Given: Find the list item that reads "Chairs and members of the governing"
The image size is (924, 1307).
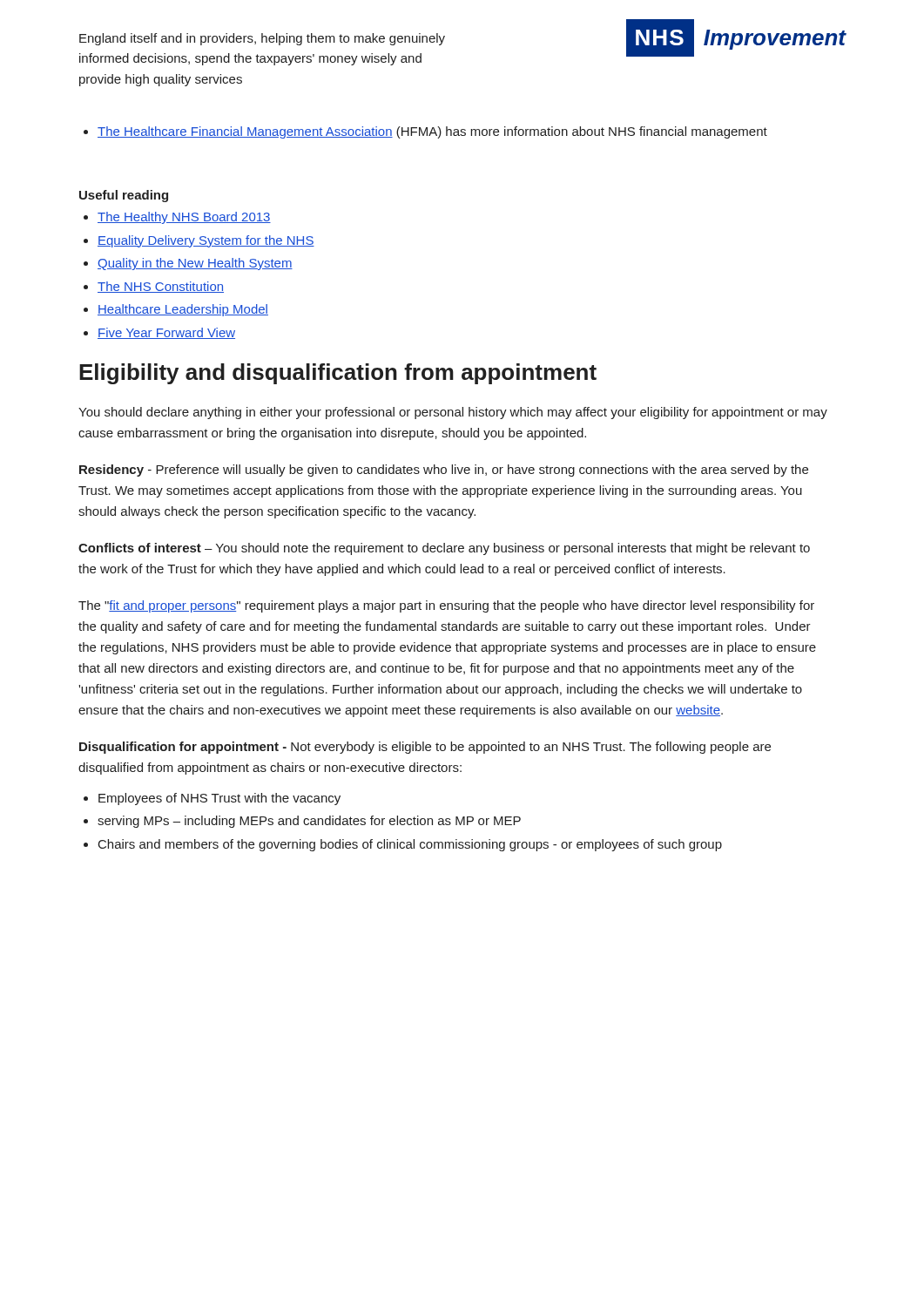Looking at the screenshot, I should click(410, 844).
